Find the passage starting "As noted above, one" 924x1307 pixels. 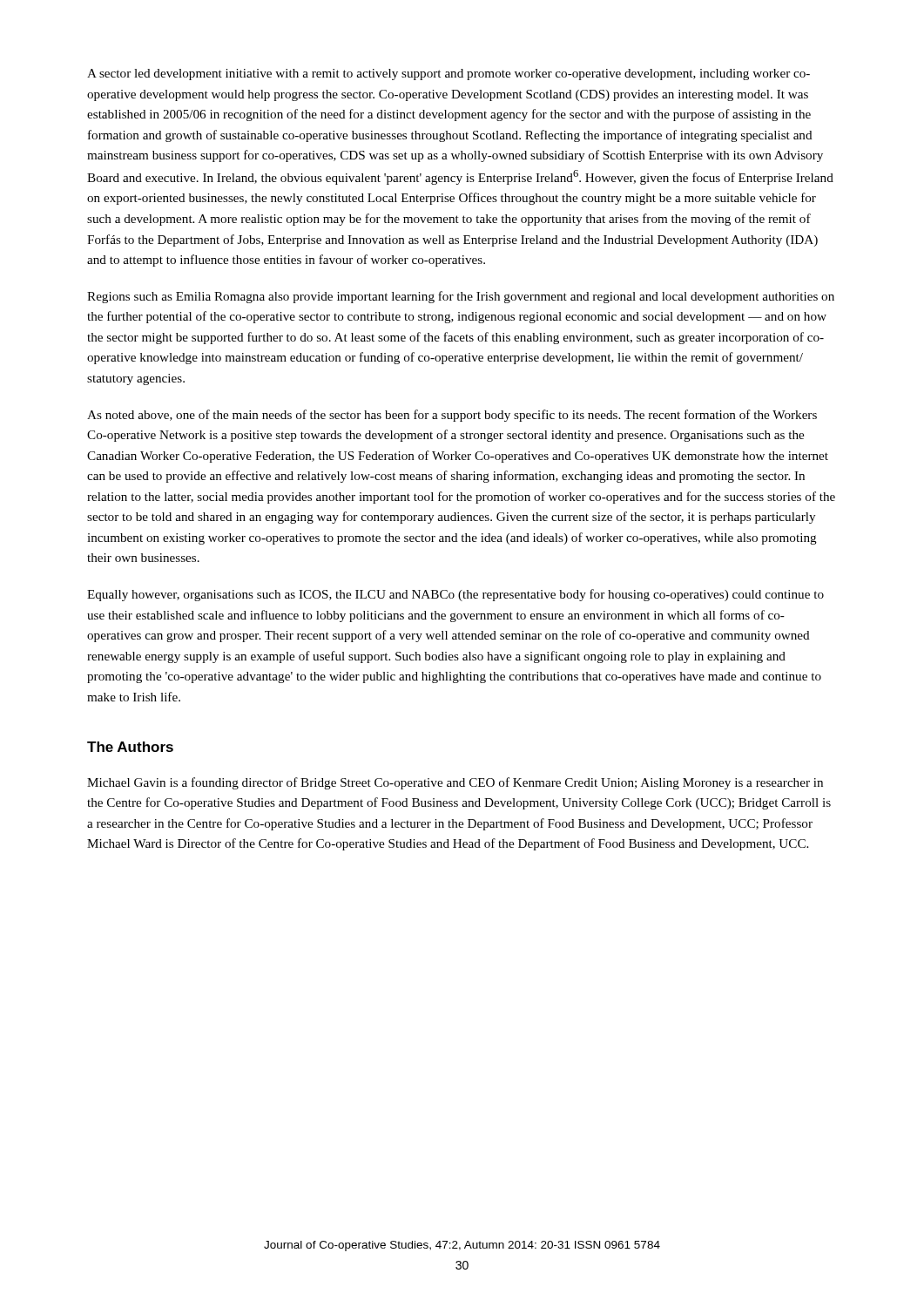pyautogui.click(x=461, y=486)
